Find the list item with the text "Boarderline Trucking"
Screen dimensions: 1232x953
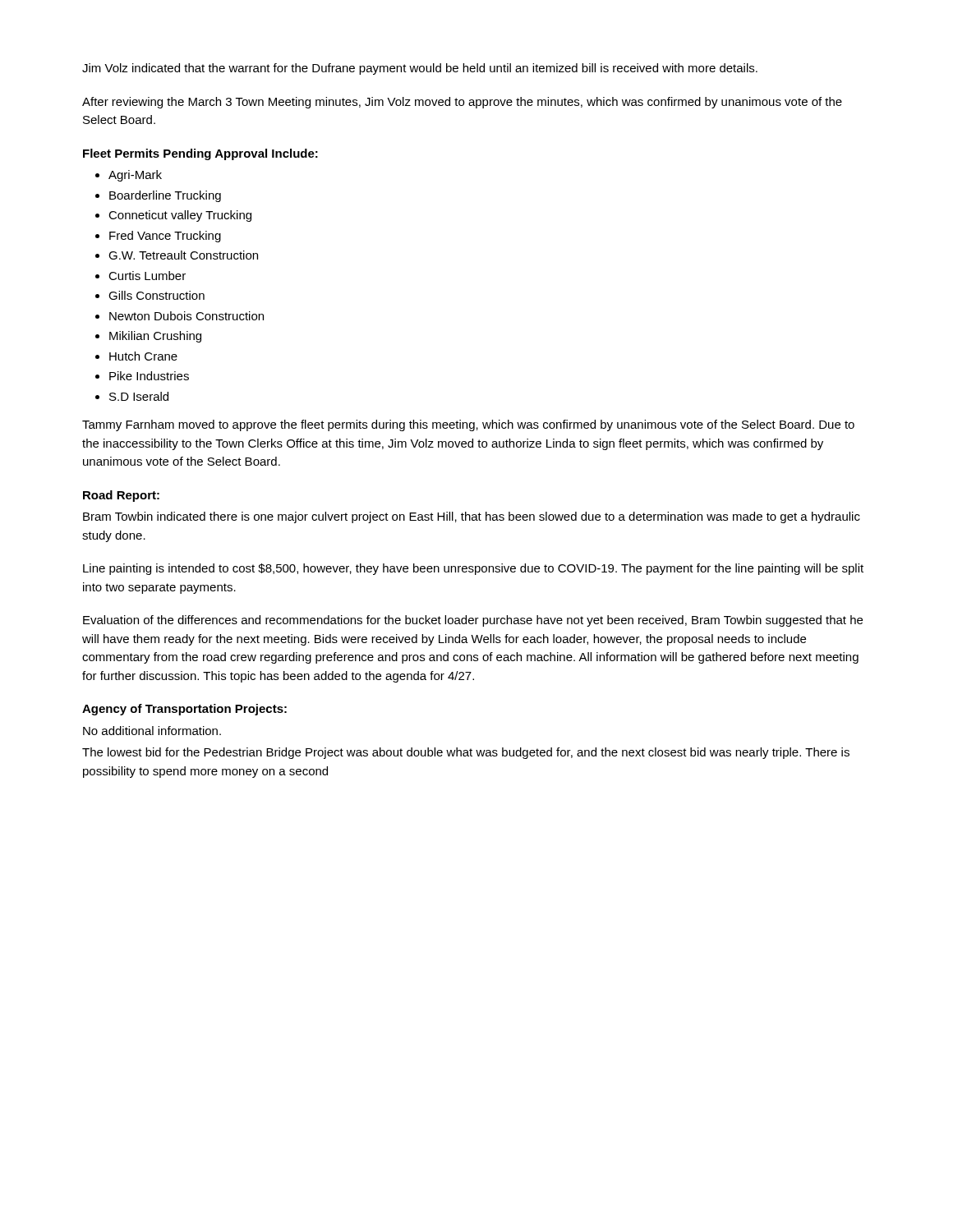coord(165,195)
